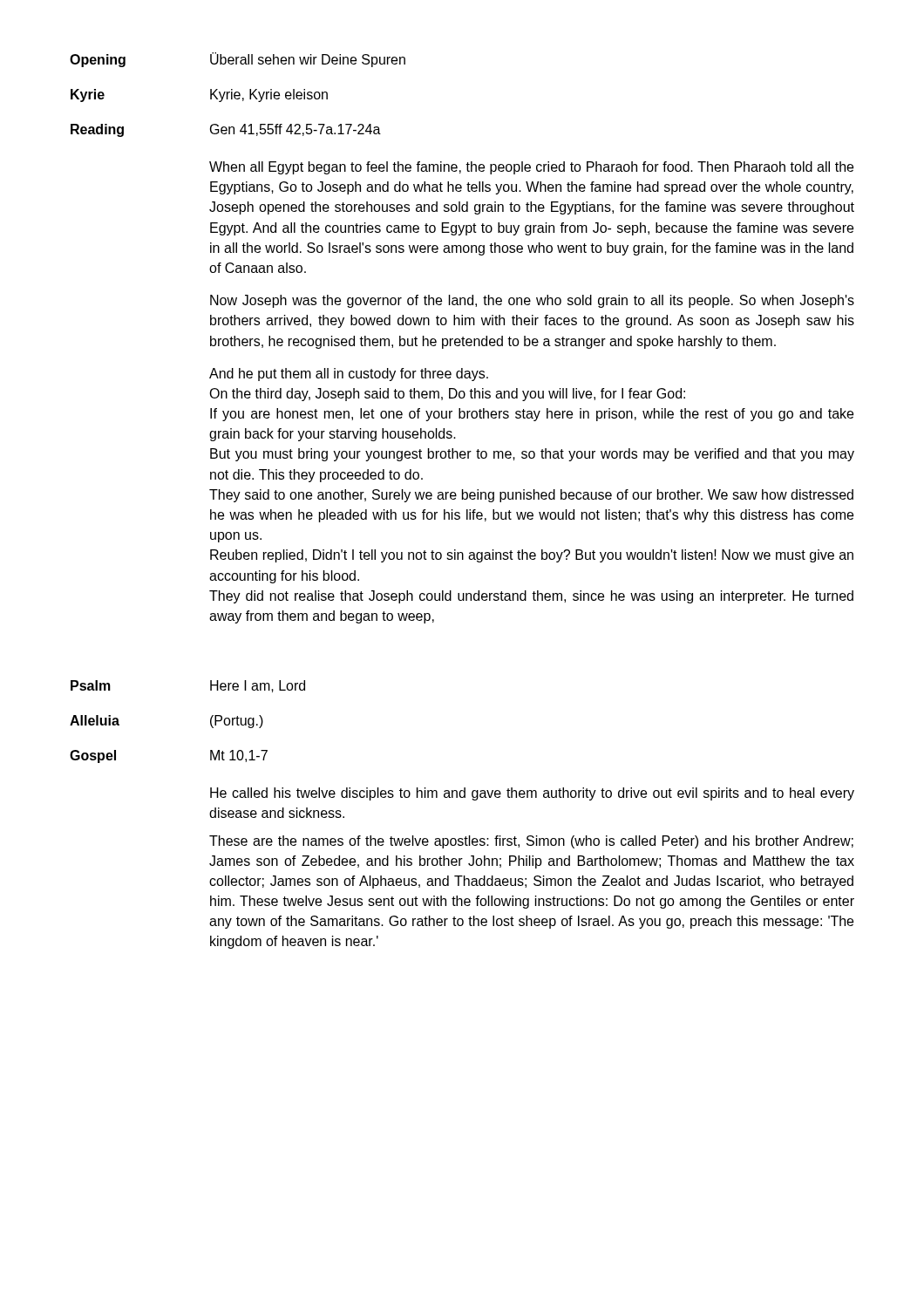Point to the region starting "Alleluia (Portug.)"
This screenshot has width=924, height=1308.
tap(97, 722)
